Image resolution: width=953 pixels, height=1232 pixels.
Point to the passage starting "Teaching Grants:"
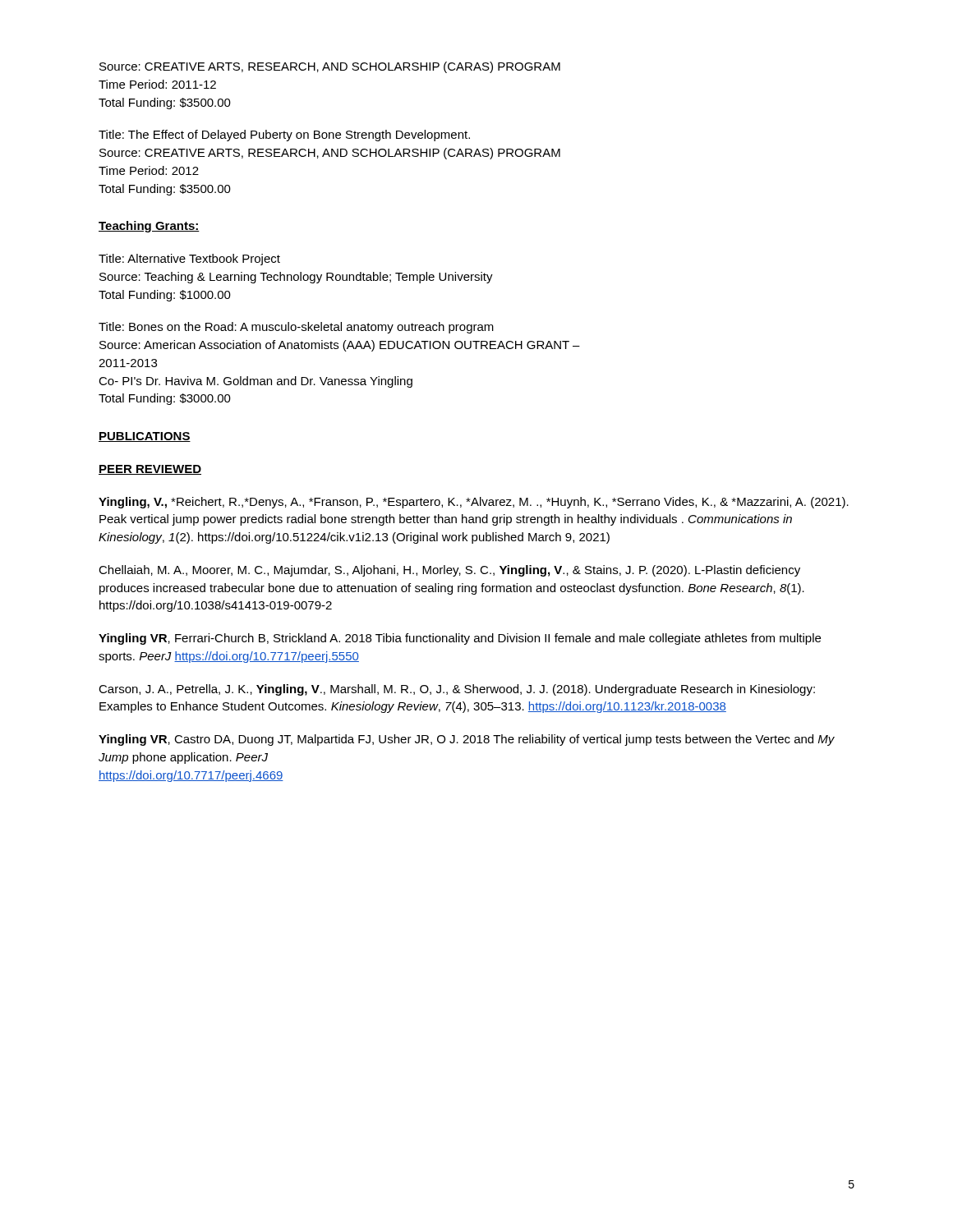(x=149, y=227)
